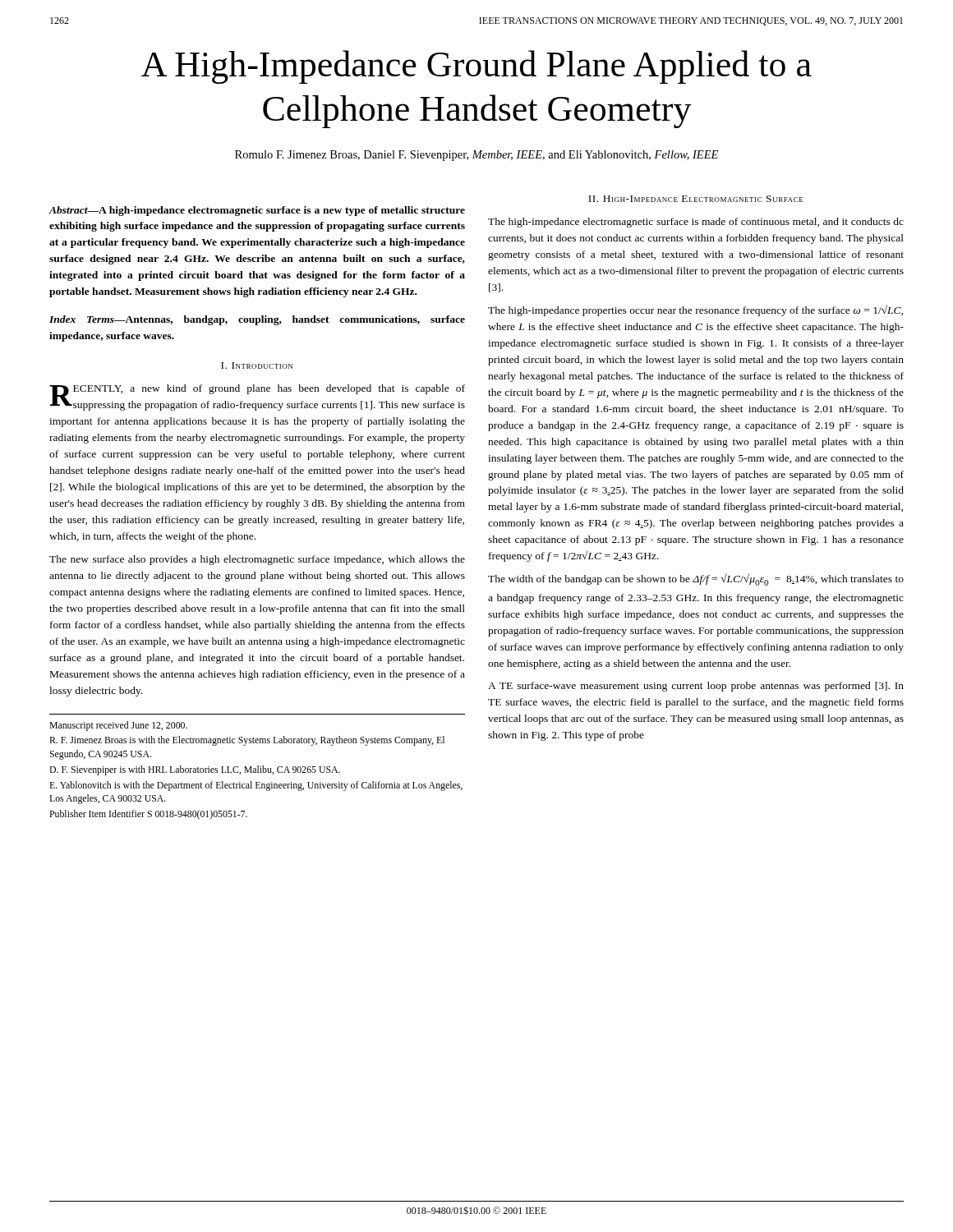Image resolution: width=953 pixels, height=1232 pixels.
Task: Select the passage starting "Romulo F. Jimenez Broas, Daniel F."
Action: coord(476,154)
